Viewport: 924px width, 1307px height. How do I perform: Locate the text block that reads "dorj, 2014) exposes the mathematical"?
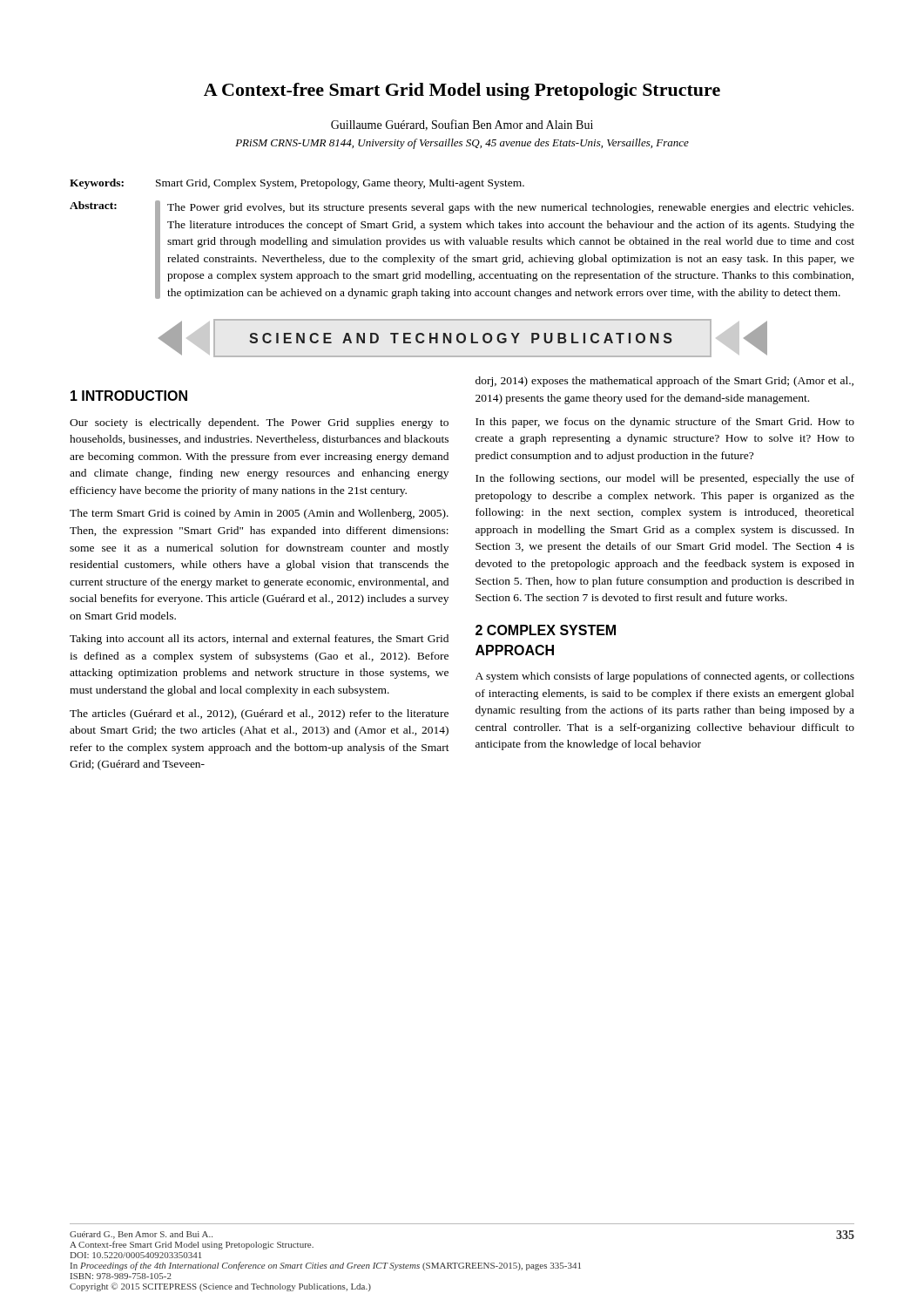pyautogui.click(x=665, y=489)
